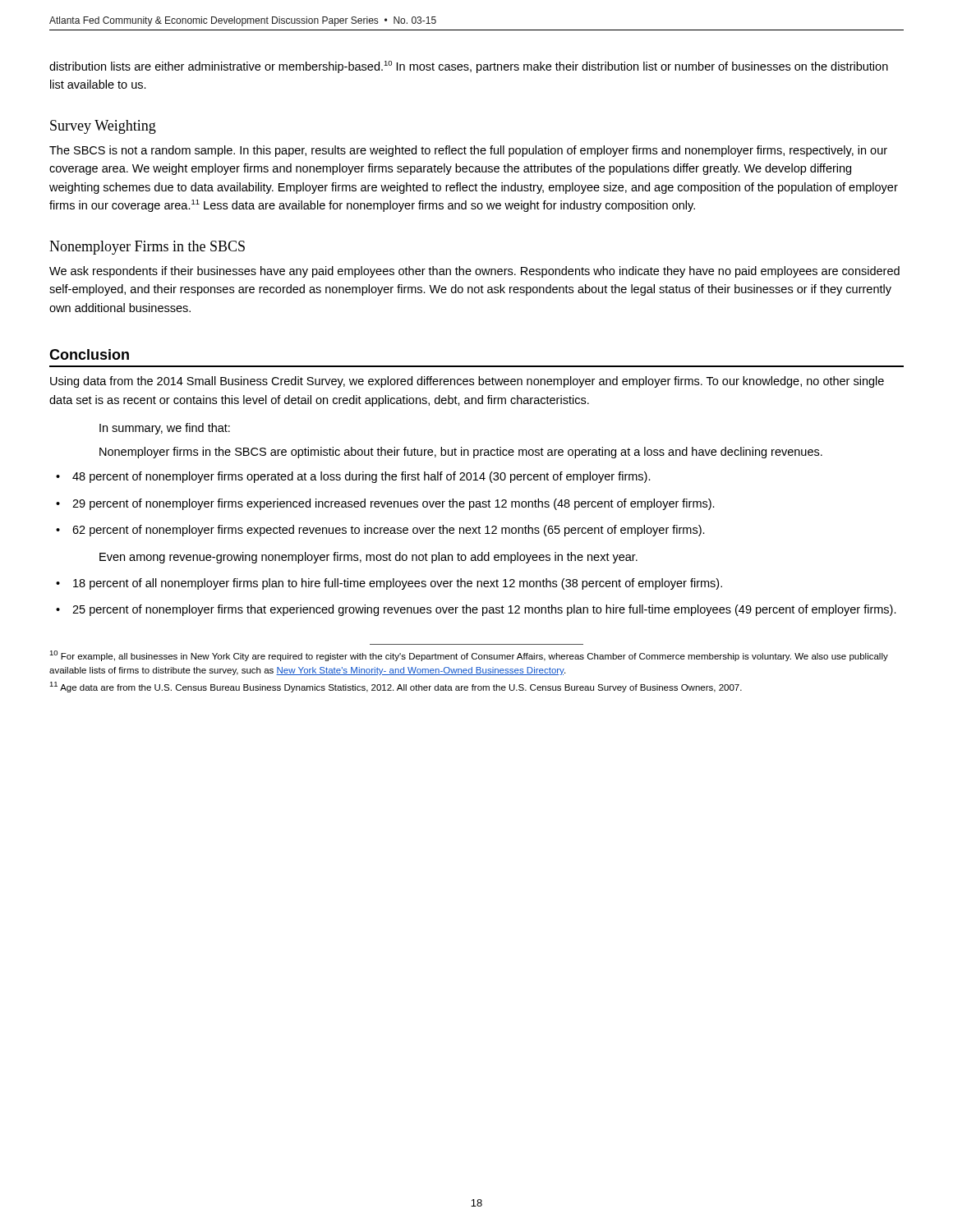Point to the text starting "25 percent of nonemployer firms that experienced growing"
This screenshot has width=953, height=1232.
(x=485, y=610)
